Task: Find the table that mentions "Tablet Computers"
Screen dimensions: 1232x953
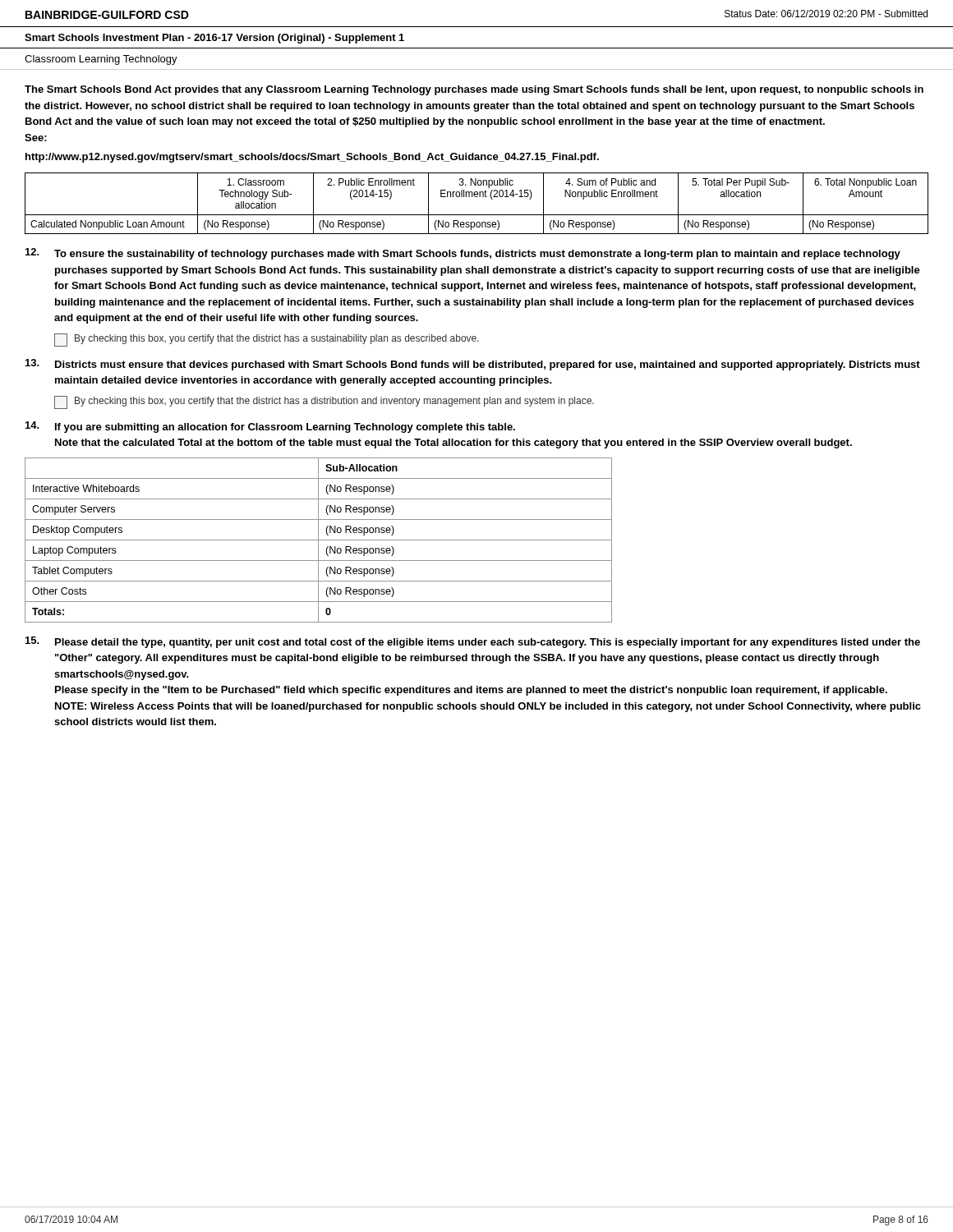Action: click(x=476, y=540)
